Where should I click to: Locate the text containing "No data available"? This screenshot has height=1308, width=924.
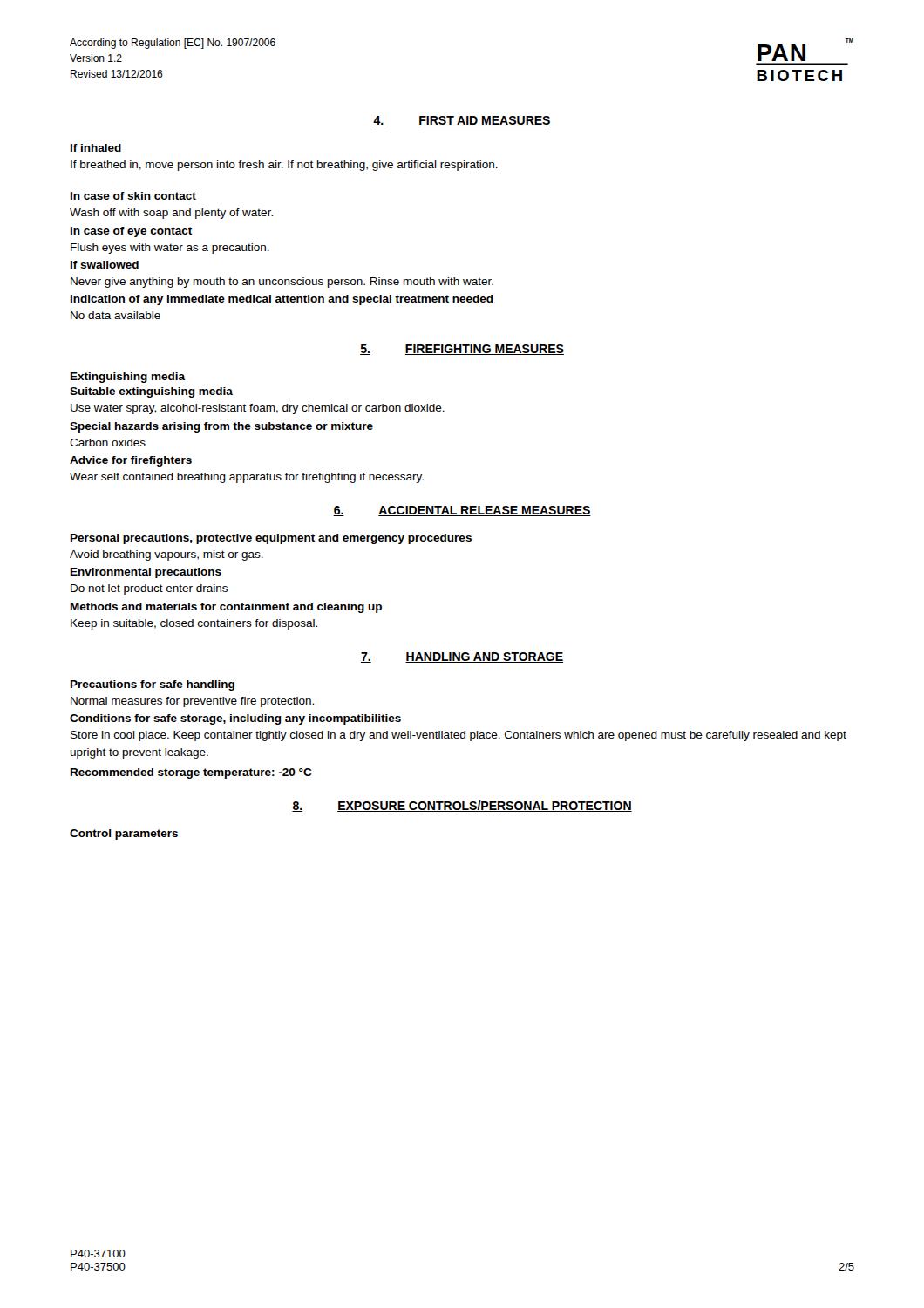pos(115,315)
